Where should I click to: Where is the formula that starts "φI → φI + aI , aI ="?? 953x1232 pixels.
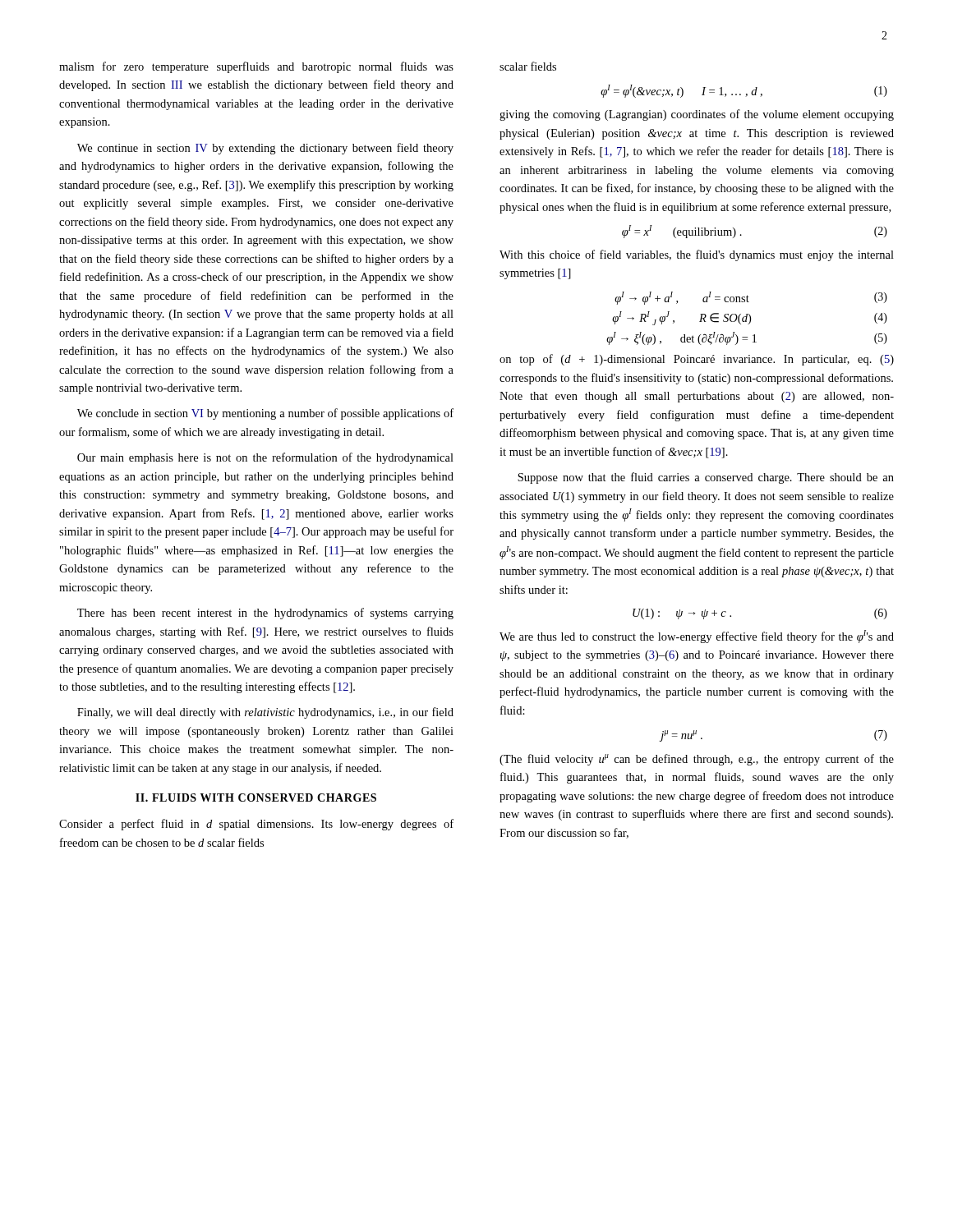(x=697, y=318)
